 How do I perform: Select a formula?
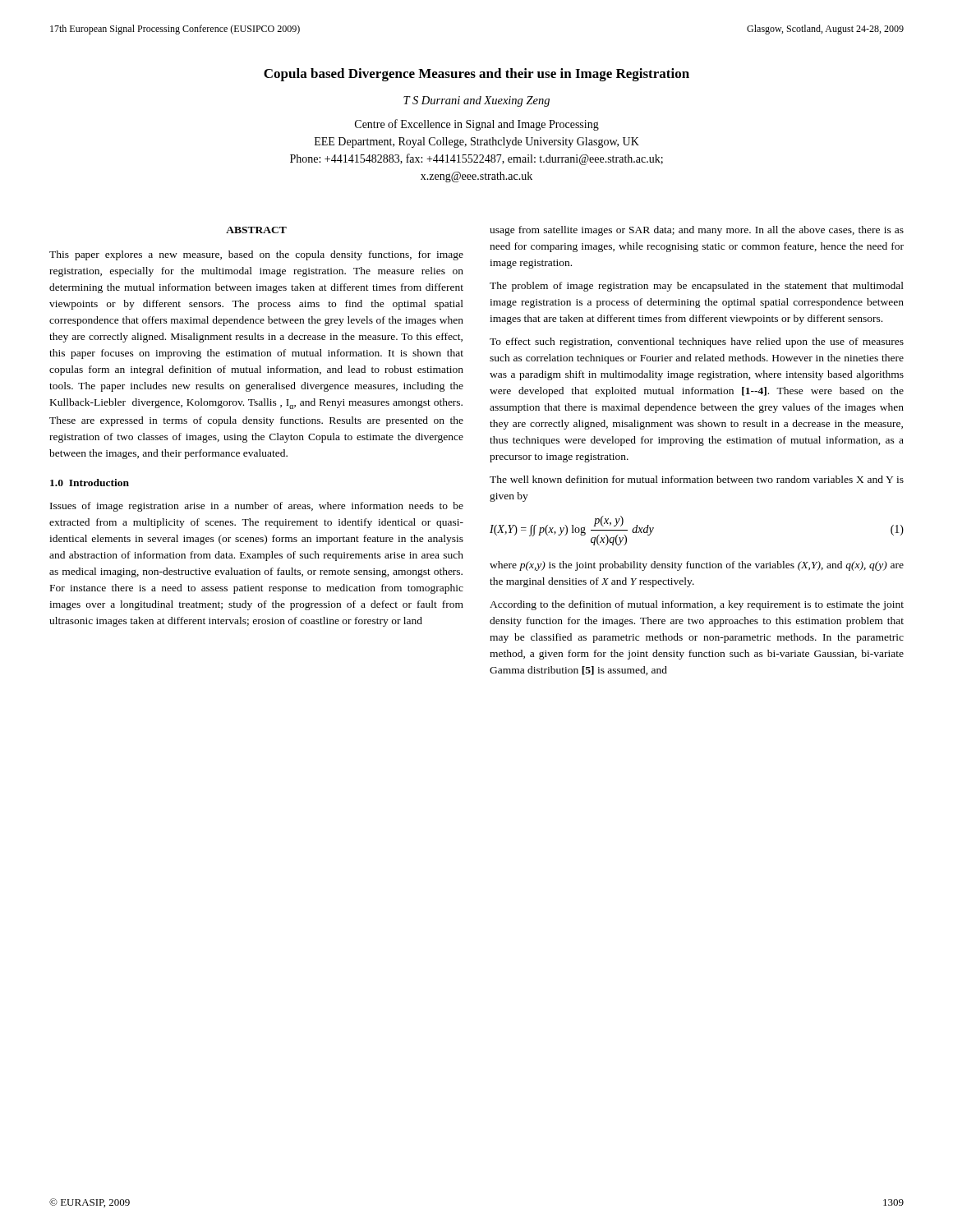click(x=697, y=530)
